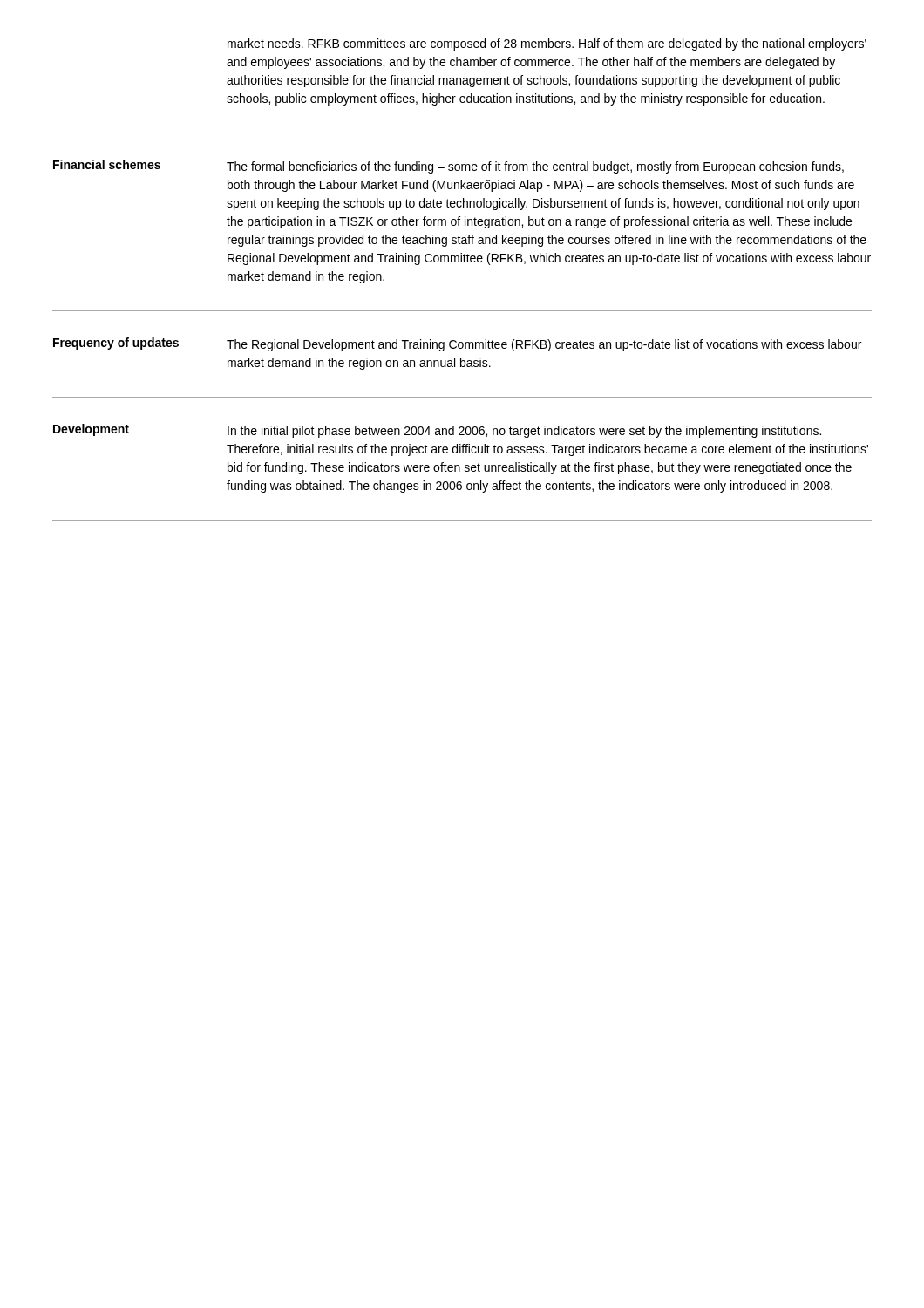Click where it says "Frequency of updates"
The width and height of the screenshot is (924, 1308).
tap(116, 343)
